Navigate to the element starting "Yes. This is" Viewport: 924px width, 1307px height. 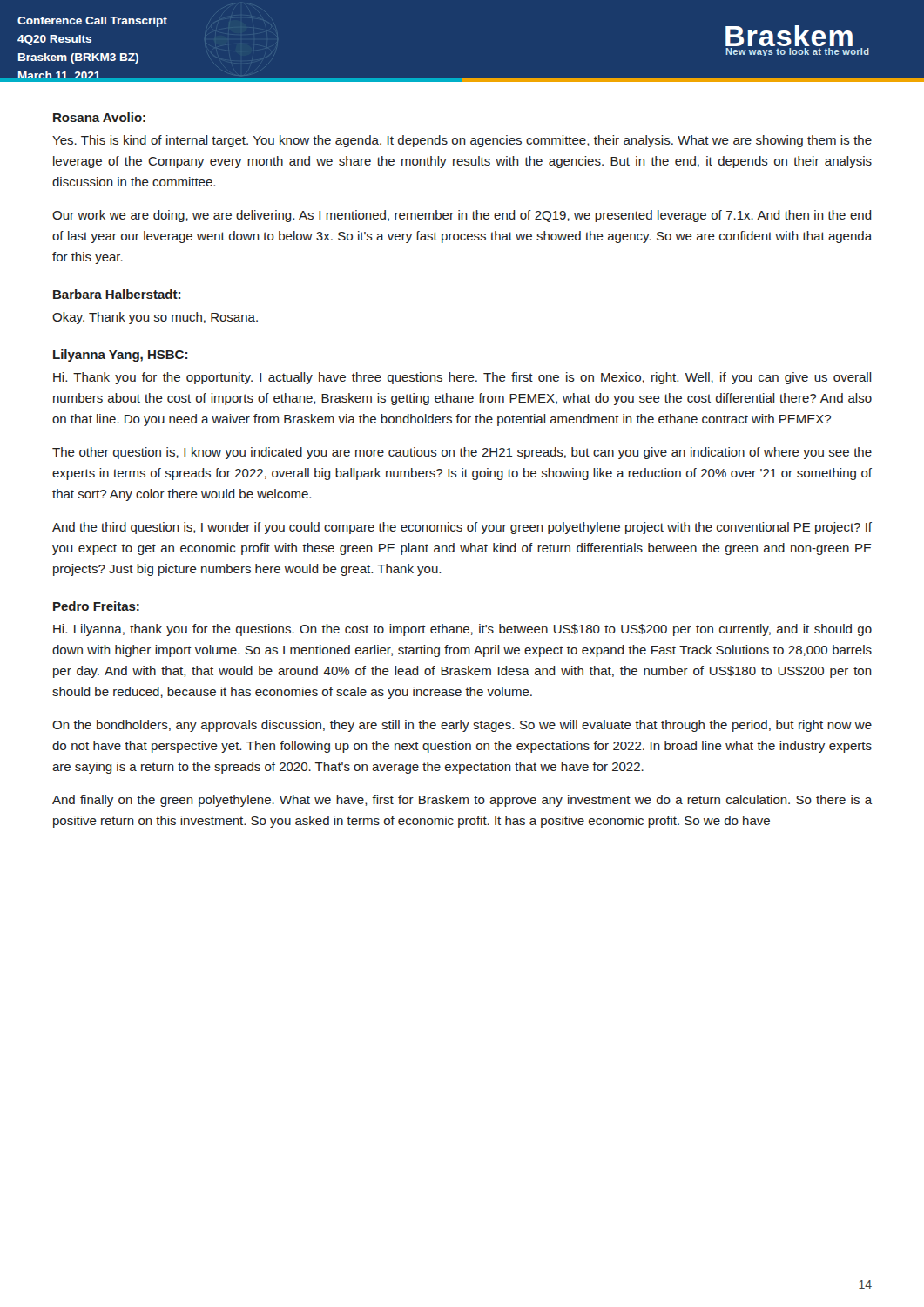click(462, 161)
